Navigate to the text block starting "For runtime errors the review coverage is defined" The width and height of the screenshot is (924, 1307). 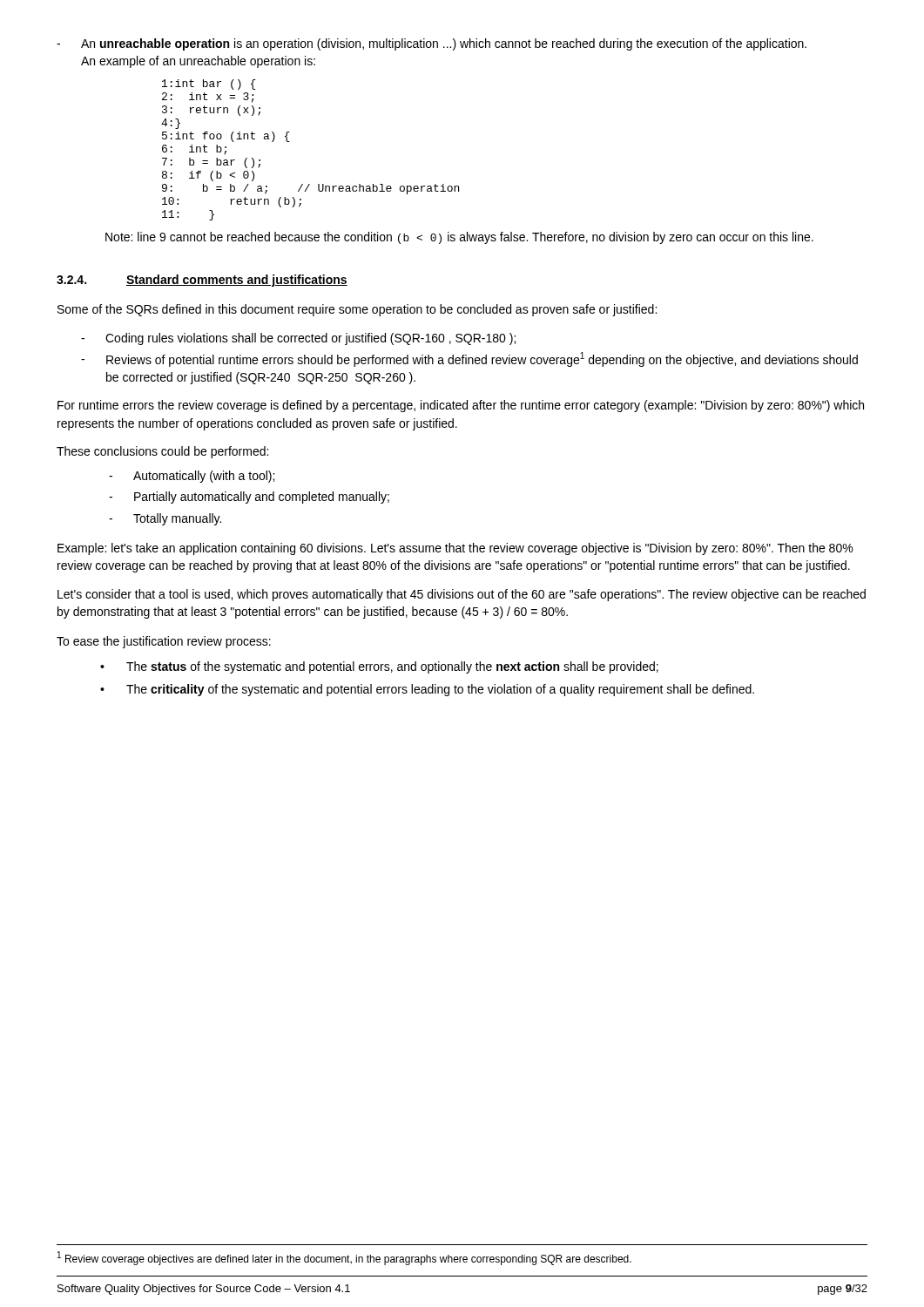pos(461,414)
